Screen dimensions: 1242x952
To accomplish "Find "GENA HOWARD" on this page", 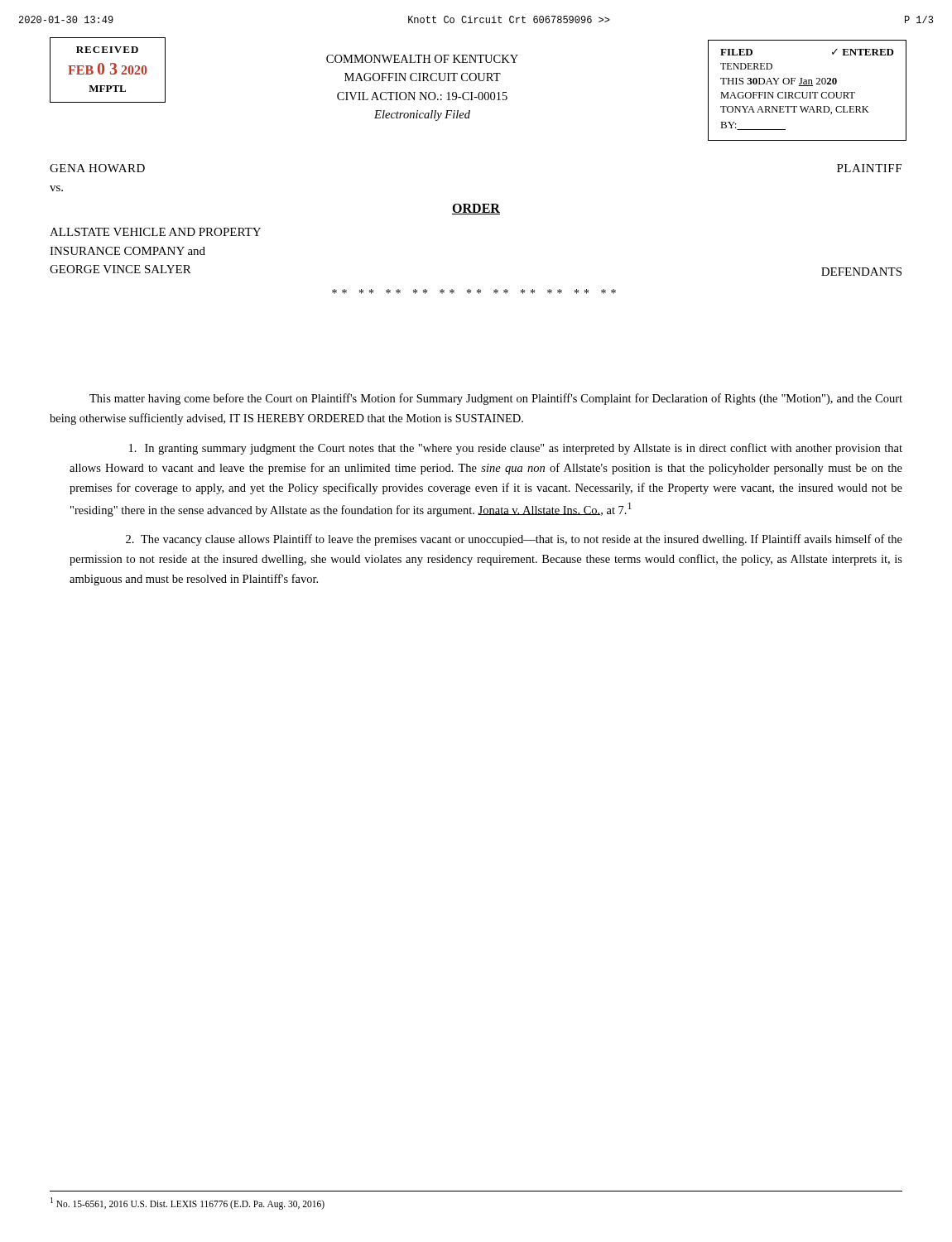I will pyautogui.click(x=98, y=168).
